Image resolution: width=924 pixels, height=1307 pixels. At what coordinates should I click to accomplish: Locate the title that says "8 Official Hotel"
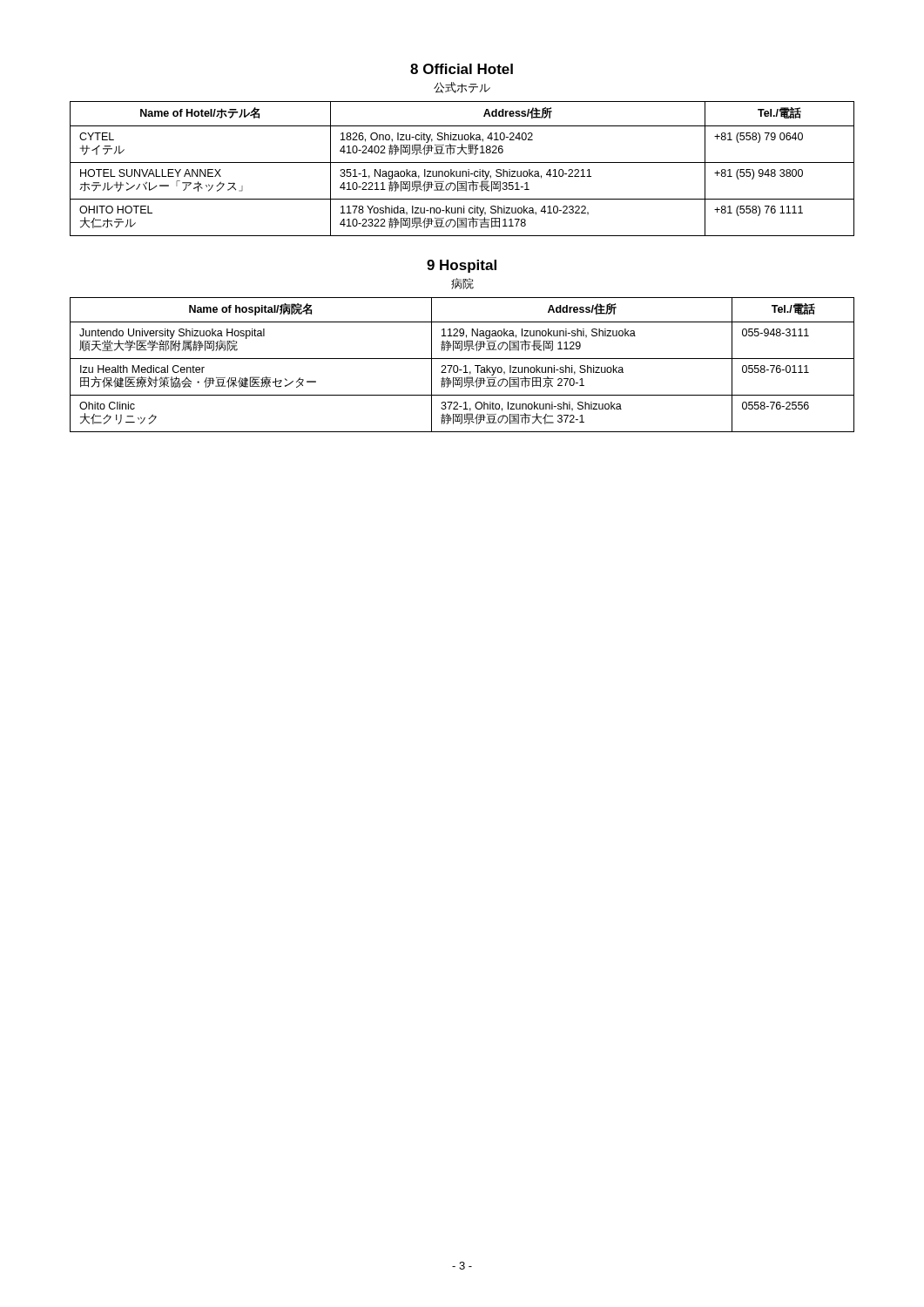(x=462, y=69)
